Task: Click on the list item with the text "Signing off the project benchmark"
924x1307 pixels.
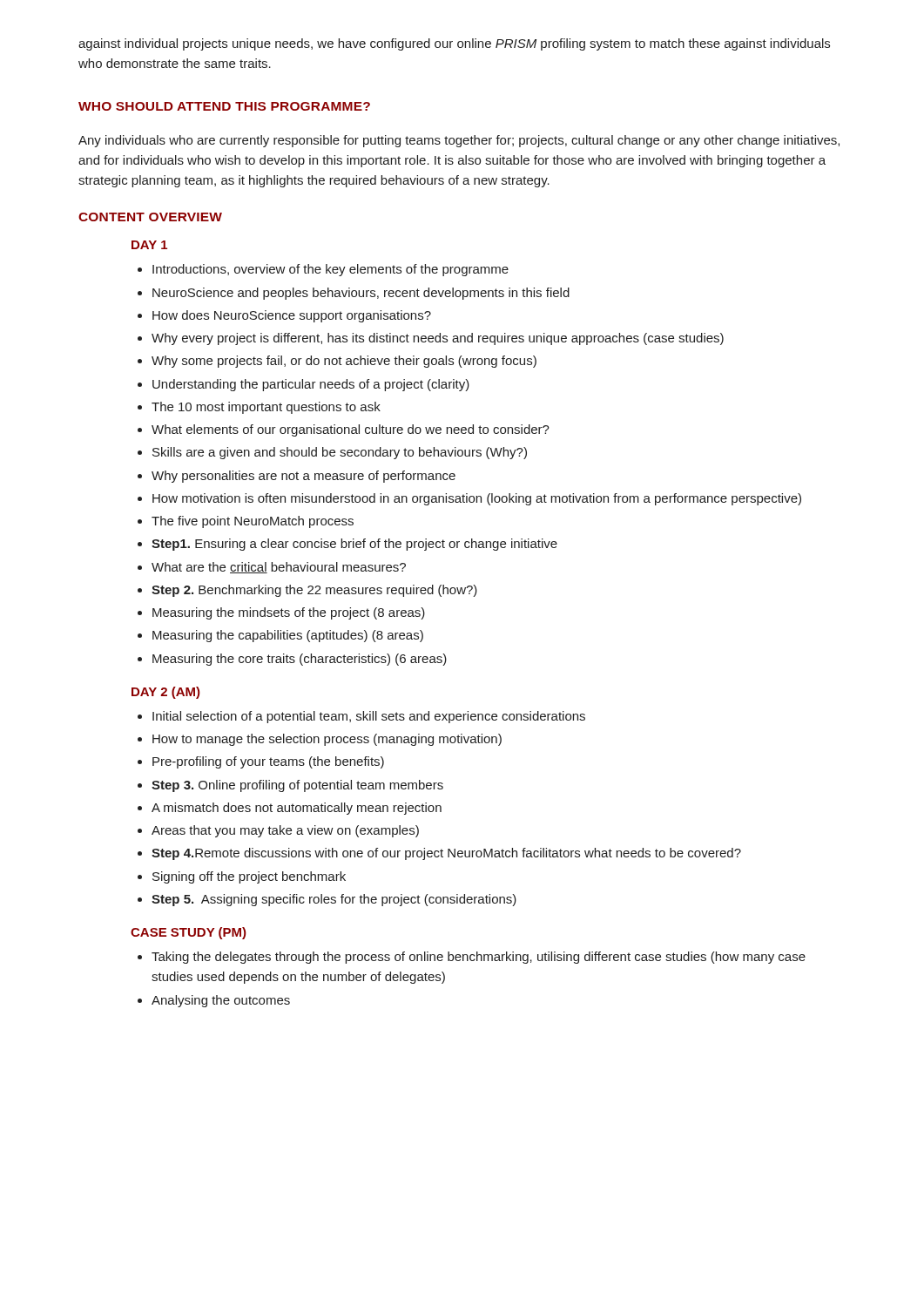Action: click(x=249, y=876)
